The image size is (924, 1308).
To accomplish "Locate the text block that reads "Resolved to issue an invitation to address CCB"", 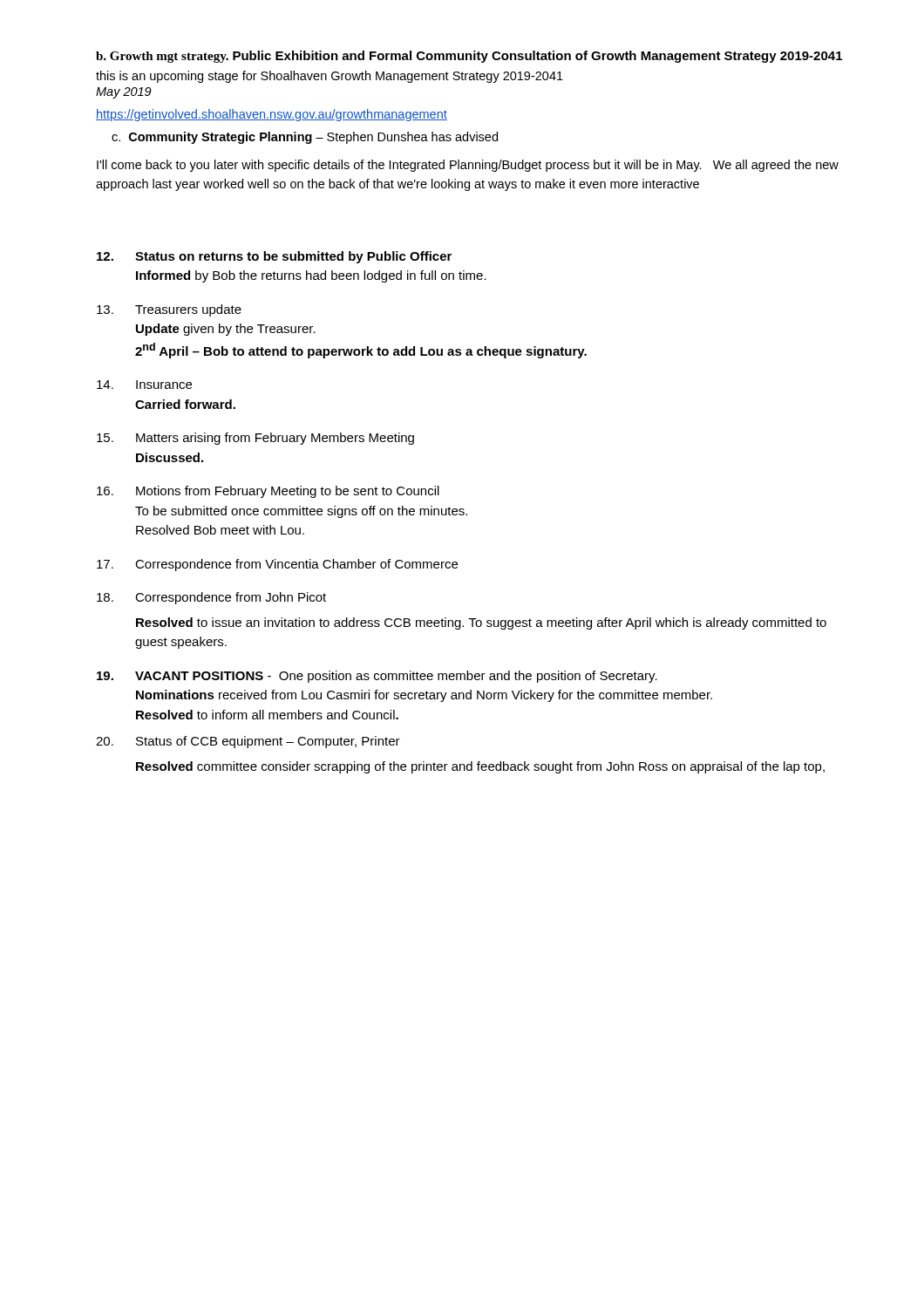I will [481, 632].
